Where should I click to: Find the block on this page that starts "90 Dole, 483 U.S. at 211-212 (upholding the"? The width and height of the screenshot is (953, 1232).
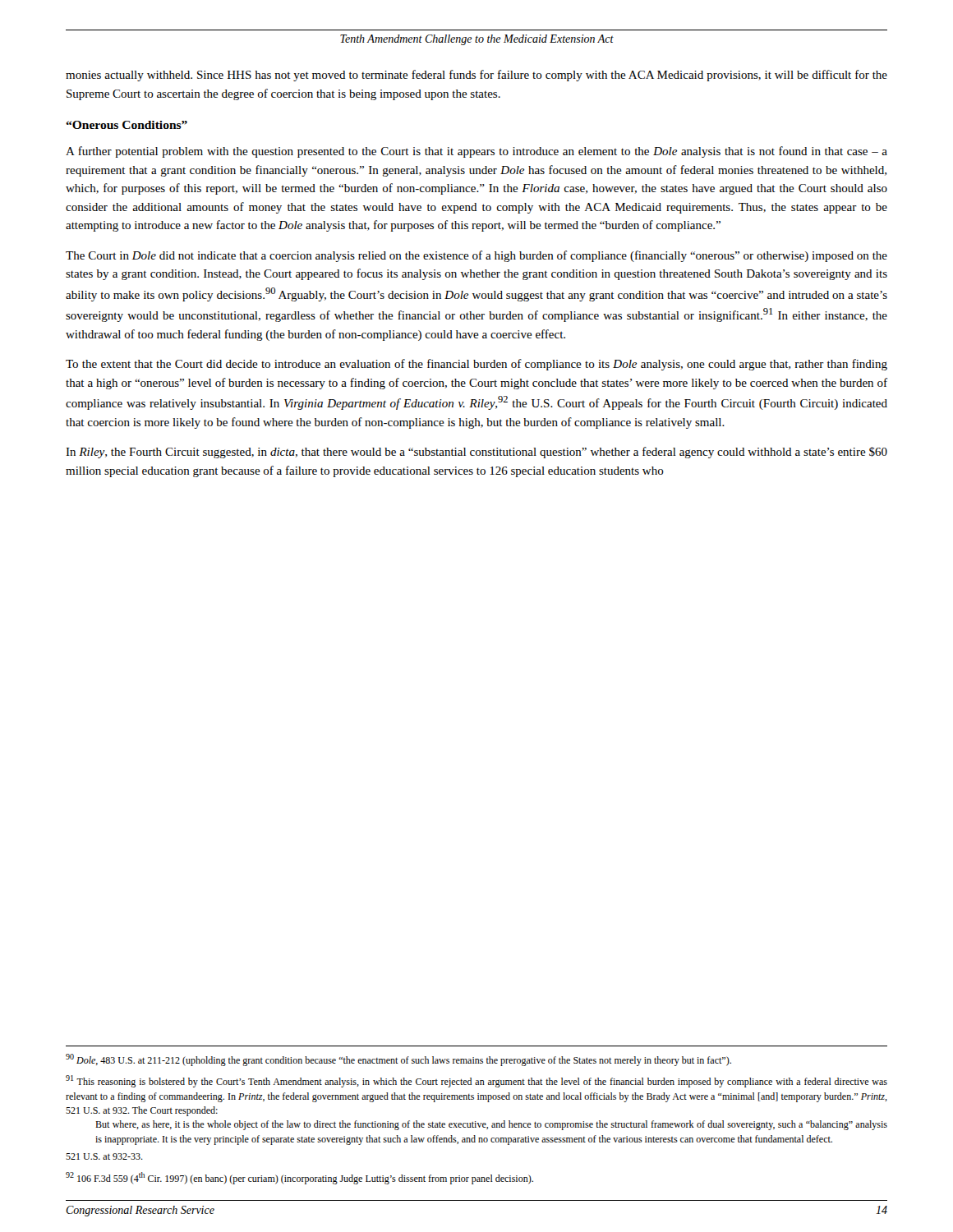pyautogui.click(x=399, y=1059)
